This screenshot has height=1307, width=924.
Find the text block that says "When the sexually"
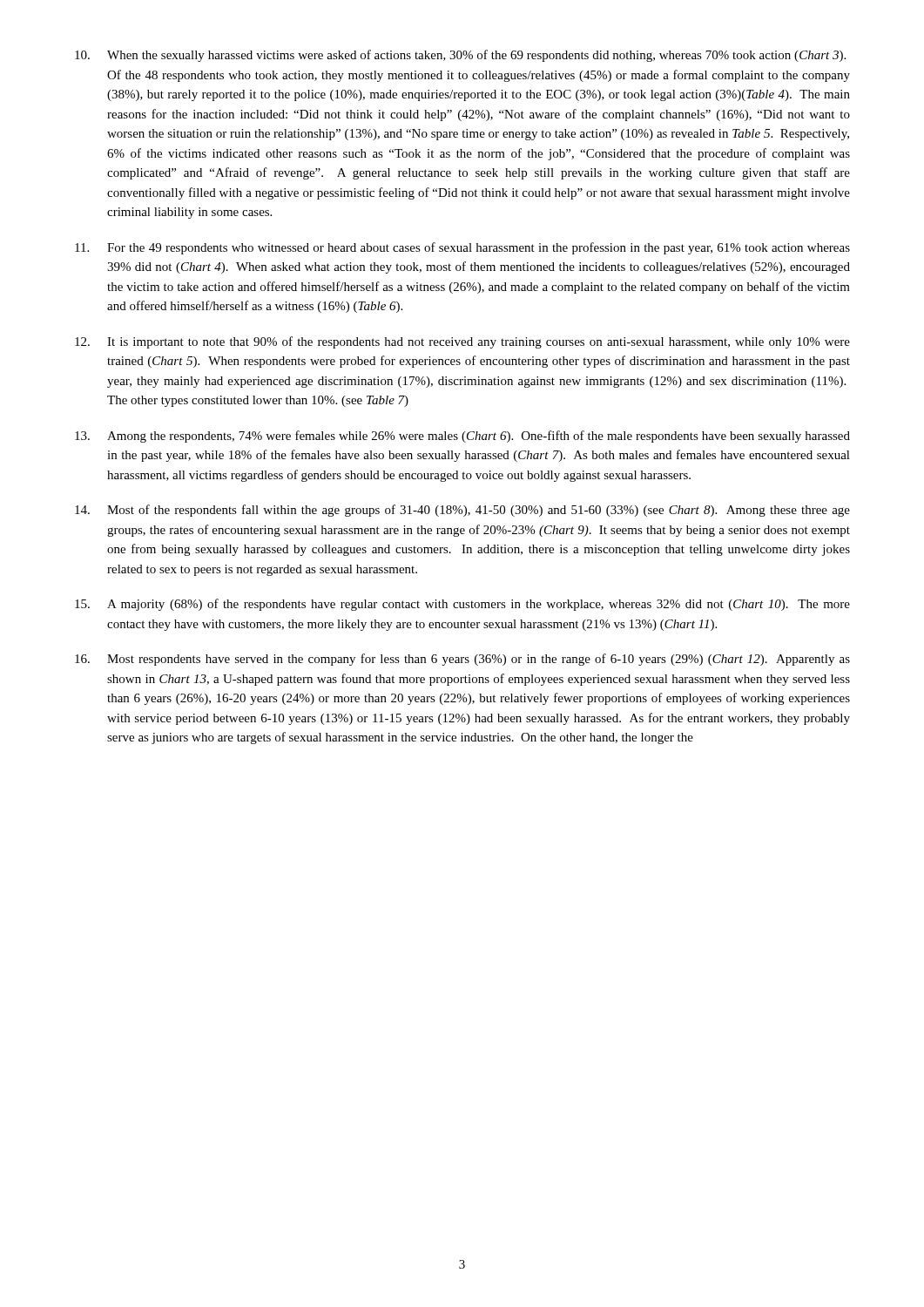click(462, 134)
